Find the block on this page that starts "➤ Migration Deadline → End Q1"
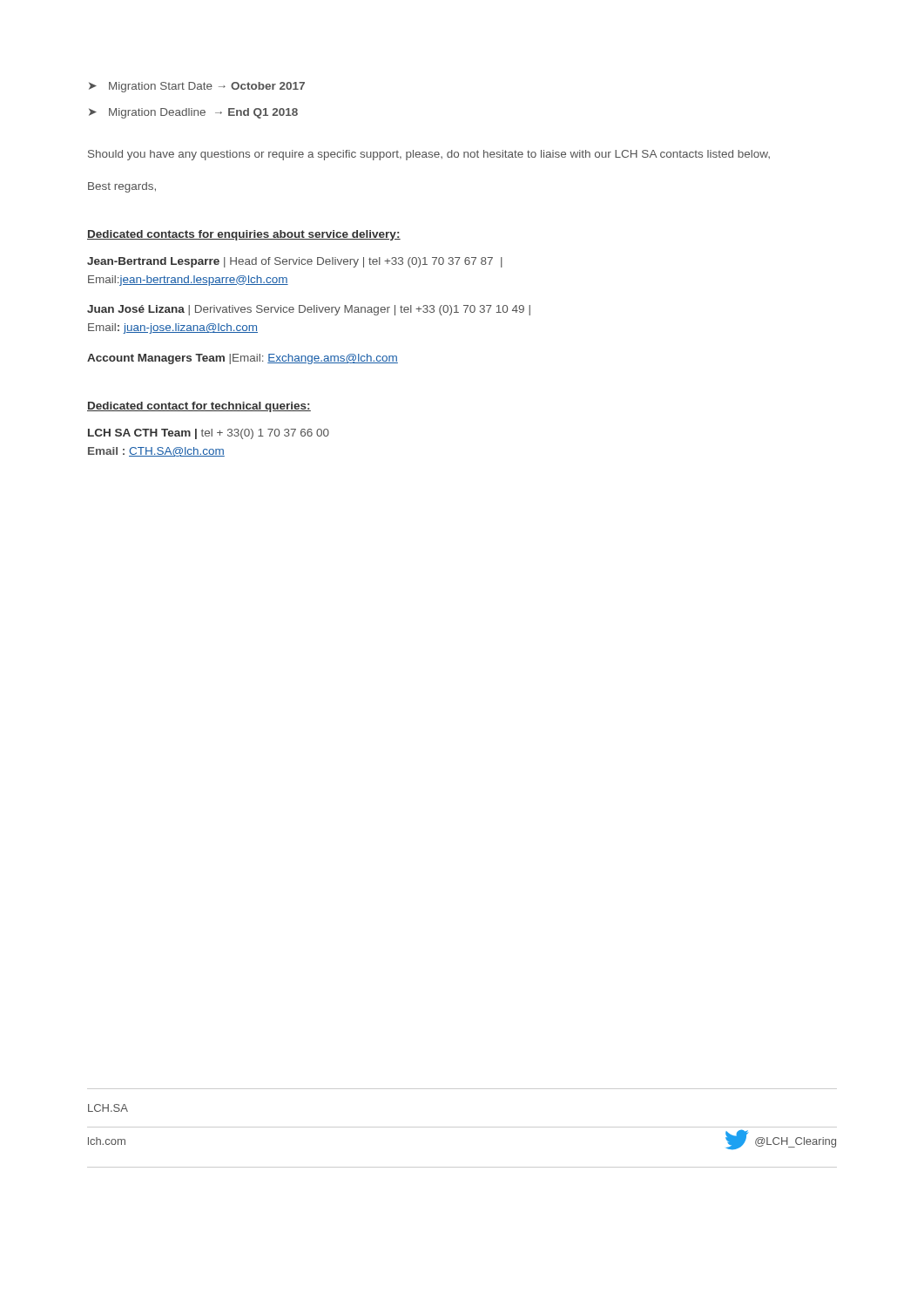Screen dimensions: 1307x924 193,112
